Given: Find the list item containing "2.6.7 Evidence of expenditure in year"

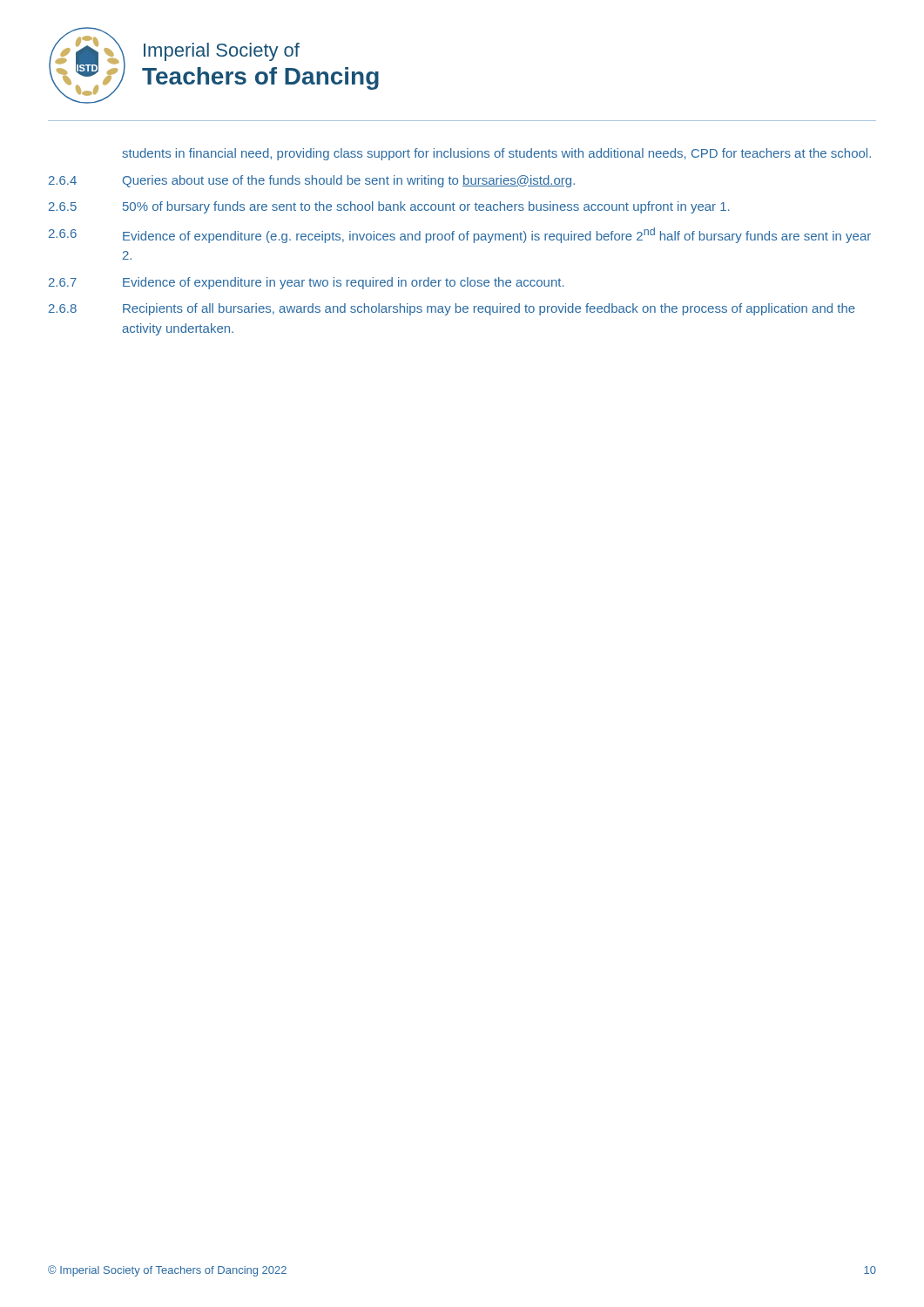Looking at the screenshot, I should (x=462, y=282).
